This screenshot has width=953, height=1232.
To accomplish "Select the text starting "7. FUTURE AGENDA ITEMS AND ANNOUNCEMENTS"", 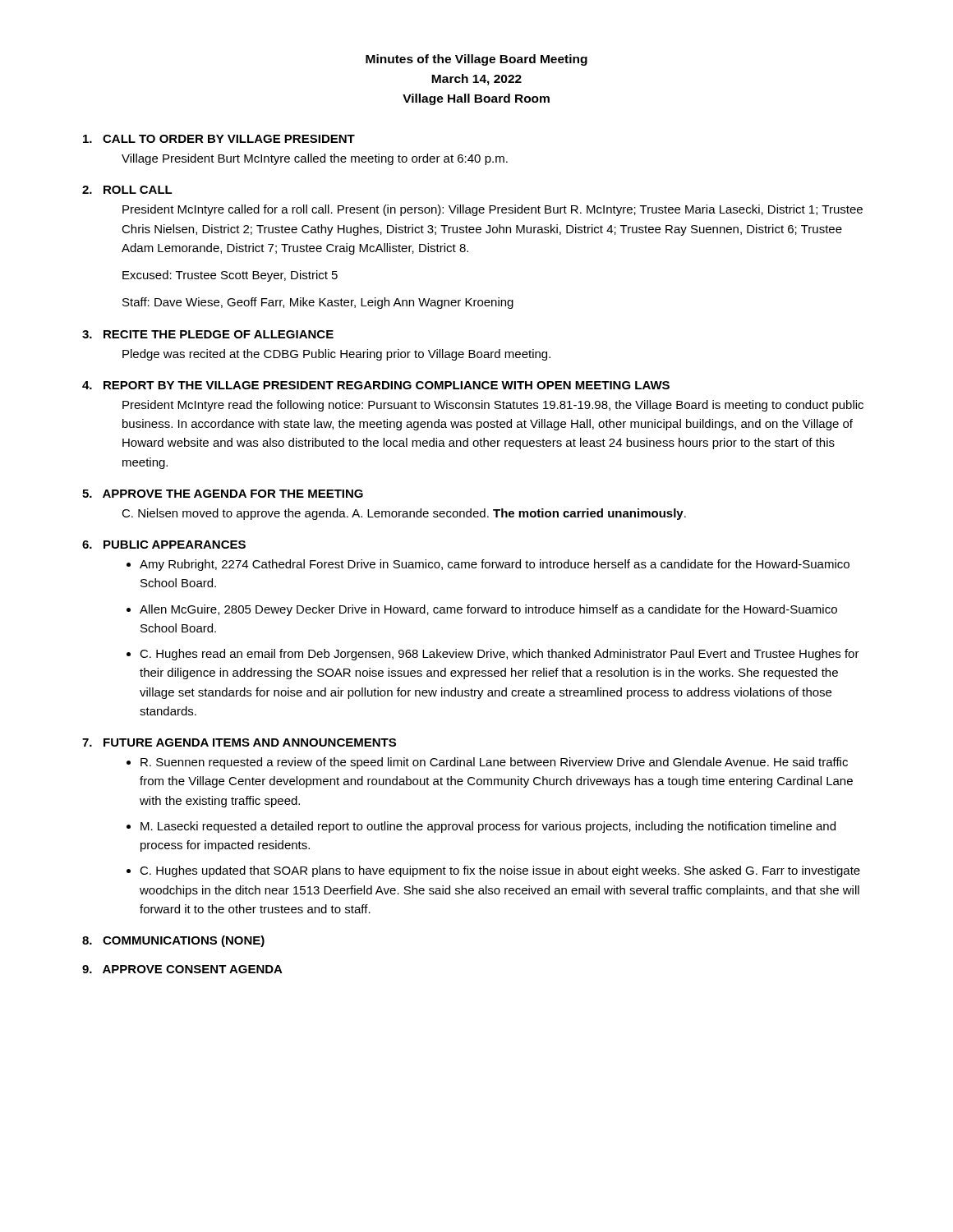I will [239, 742].
